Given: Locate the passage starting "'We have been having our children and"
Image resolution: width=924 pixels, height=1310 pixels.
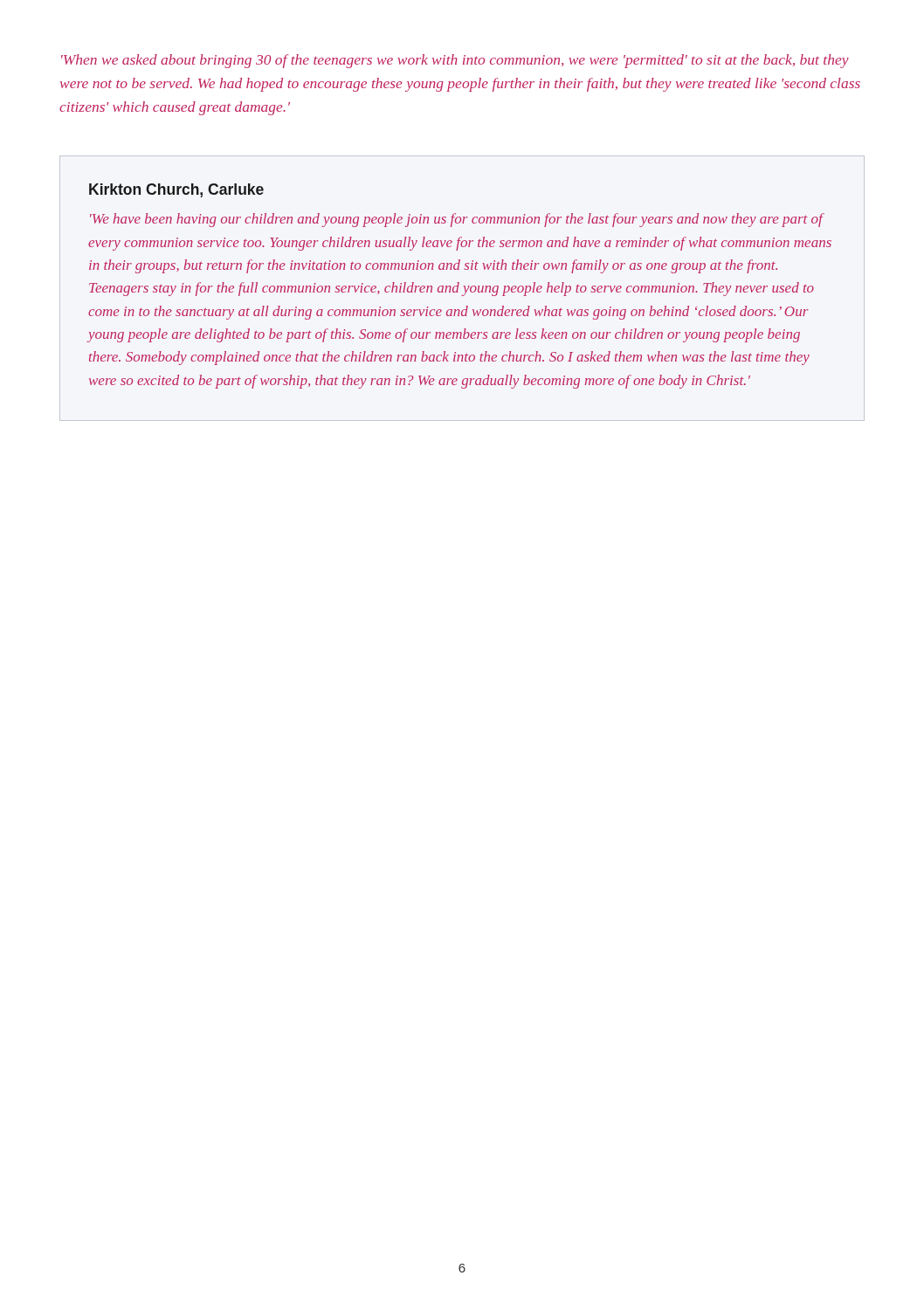Looking at the screenshot, I should pyautogui.click(x=460, y=300).
